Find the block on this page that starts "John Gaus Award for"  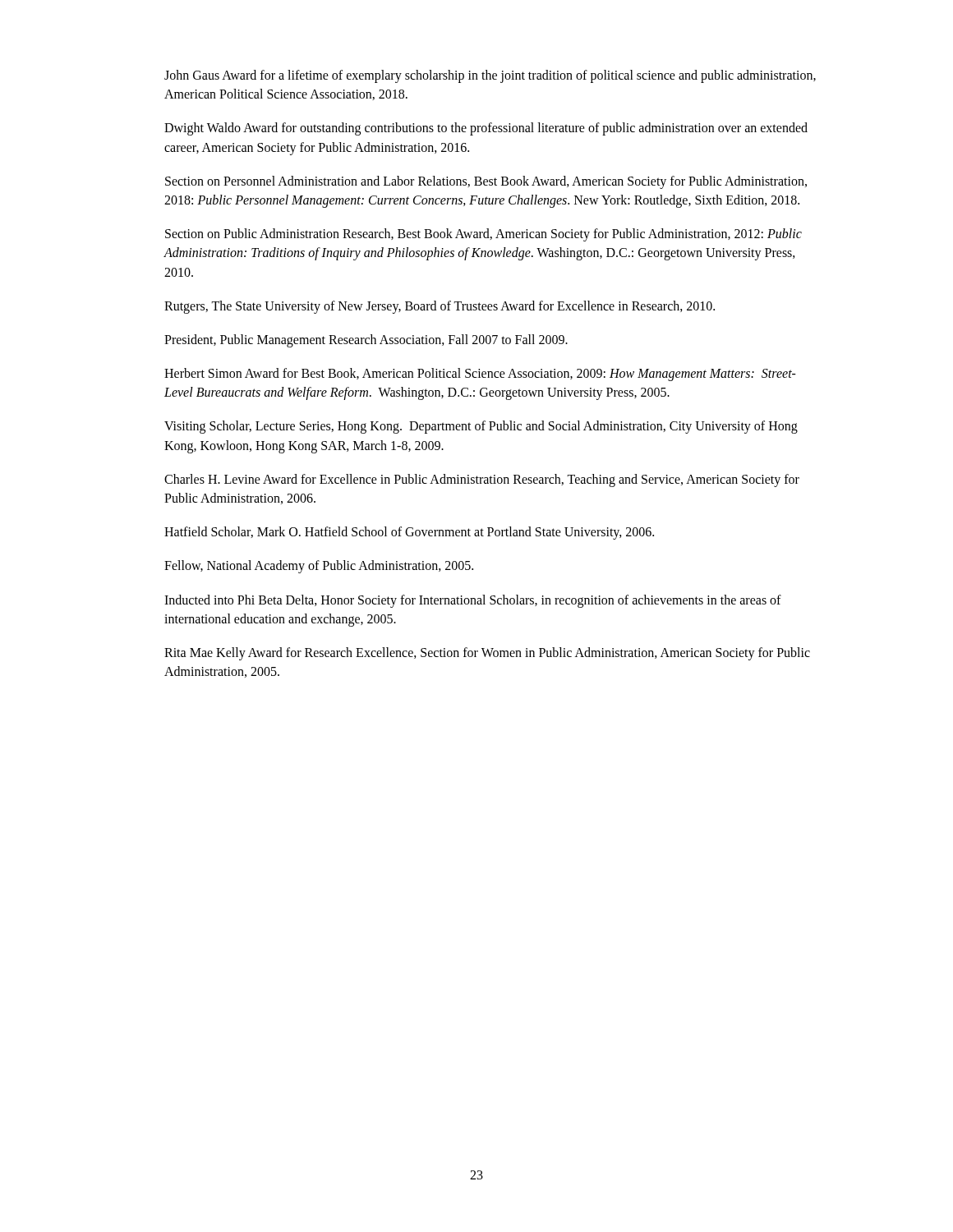click(490, 85)
